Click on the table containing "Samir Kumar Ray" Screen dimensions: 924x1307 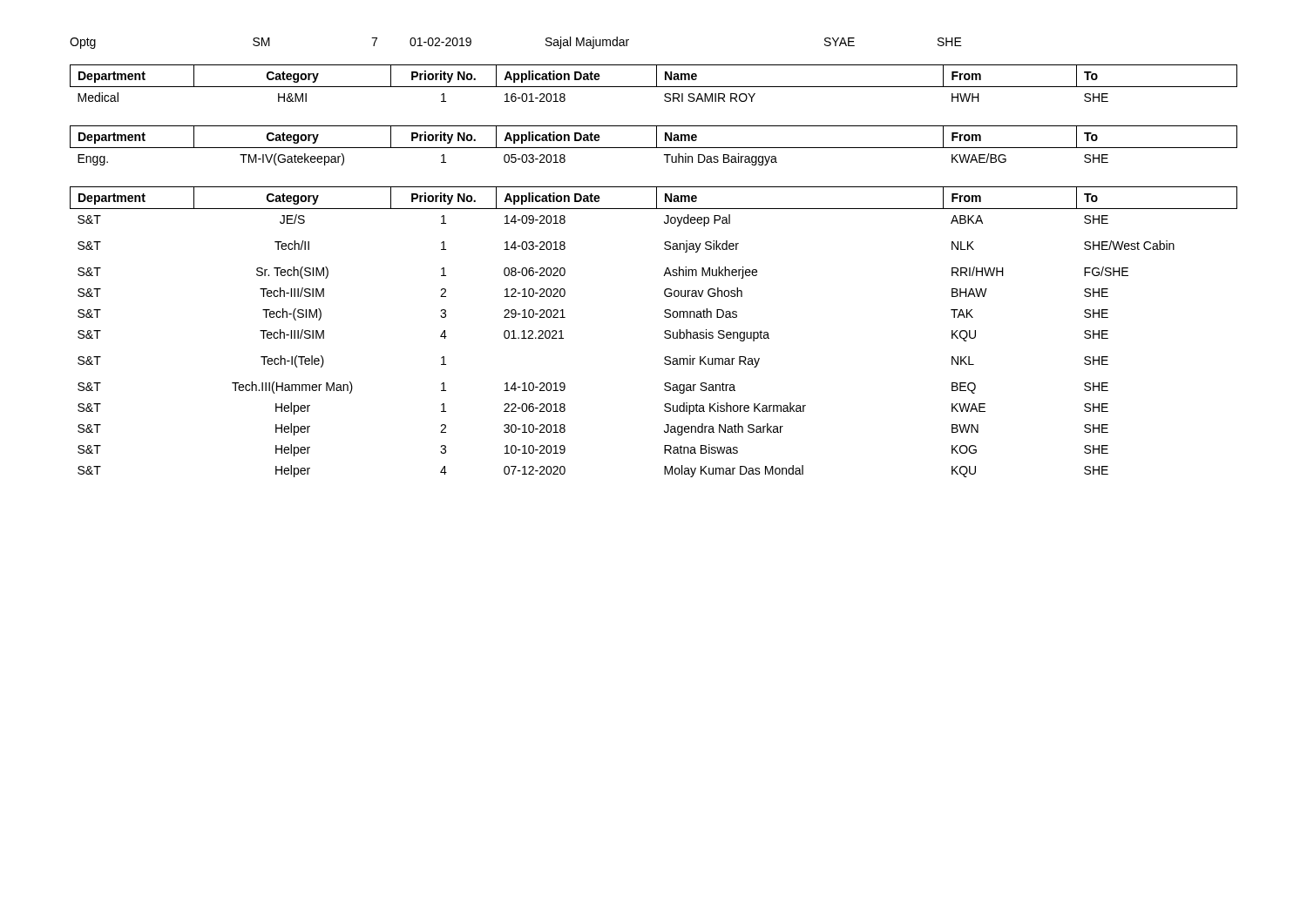coord(654,334)
